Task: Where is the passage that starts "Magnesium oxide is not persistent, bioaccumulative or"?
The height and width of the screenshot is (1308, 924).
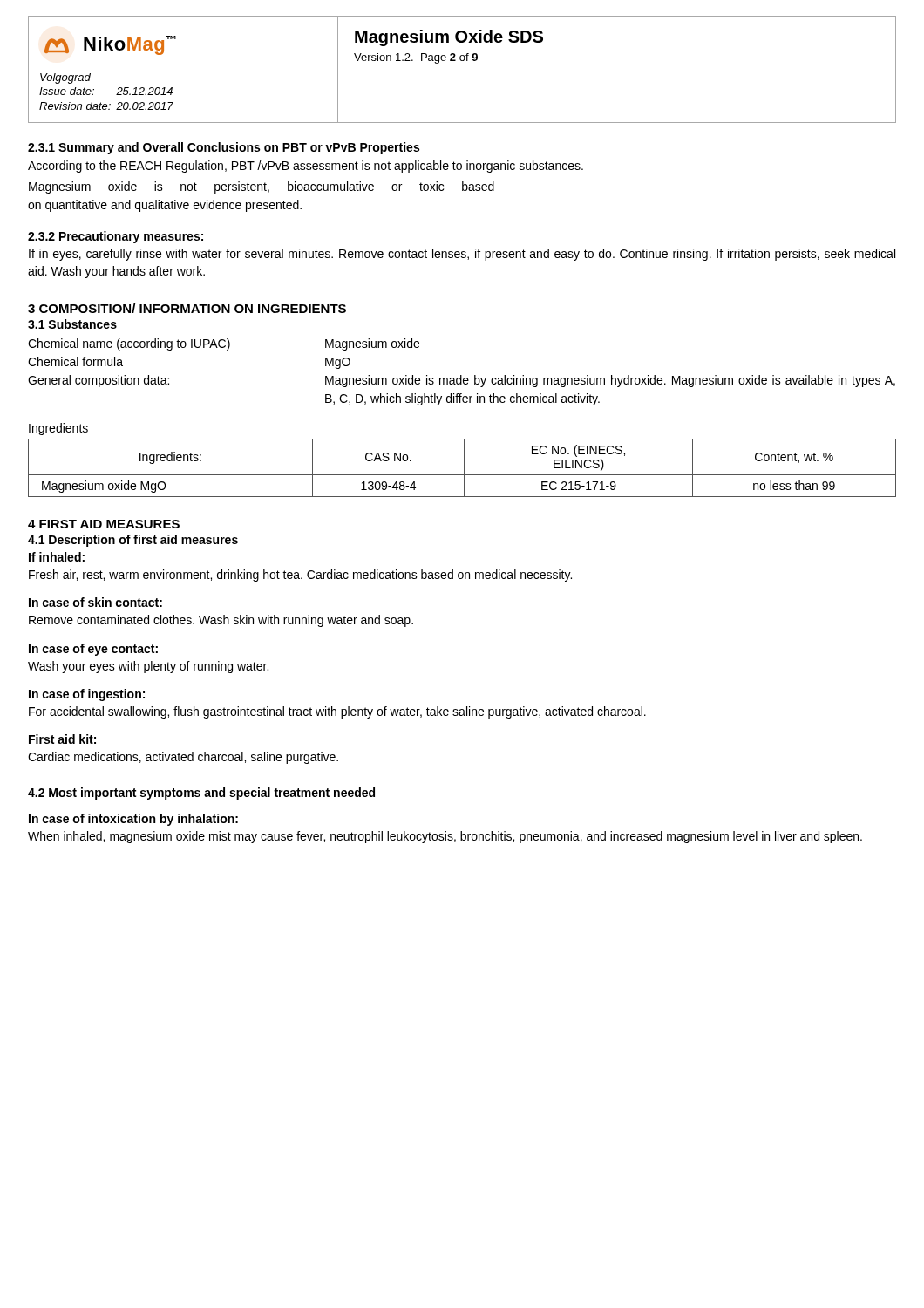Action: point(261,196)
